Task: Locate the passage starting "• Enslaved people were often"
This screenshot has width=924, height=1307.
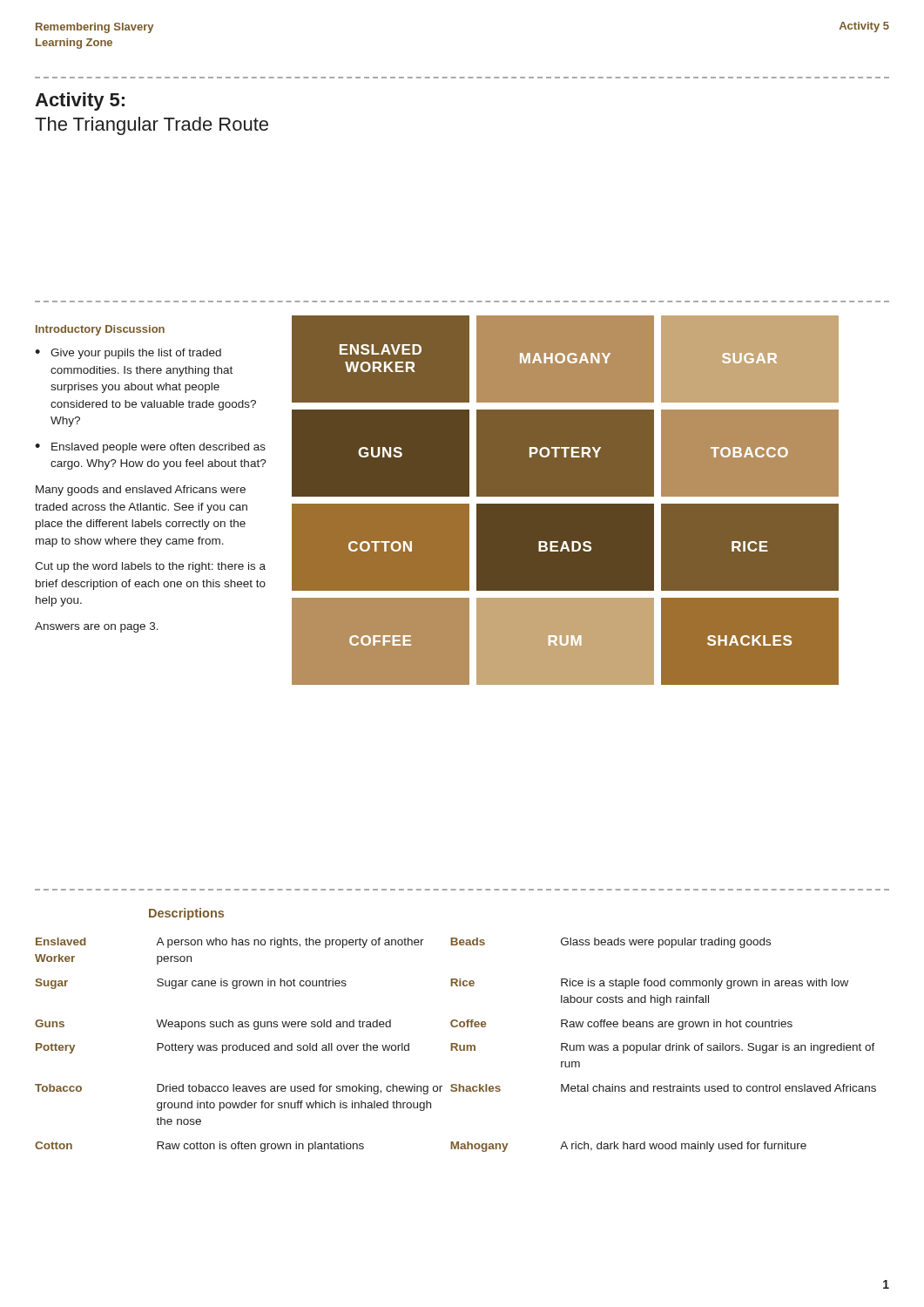Action: point(152,455)
